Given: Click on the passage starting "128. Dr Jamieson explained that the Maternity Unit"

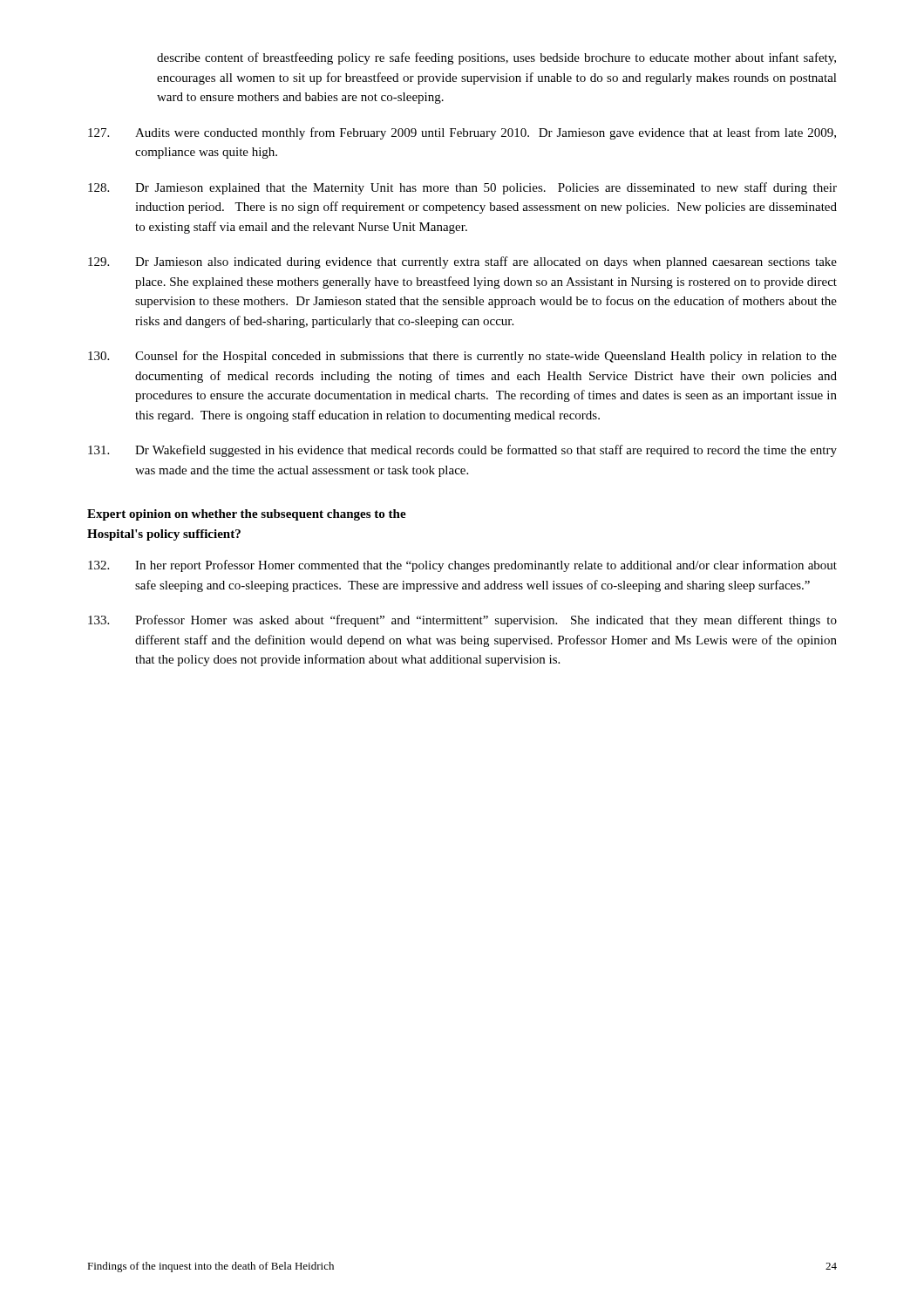Looking at the screenshot, I should tap(462, 207).
